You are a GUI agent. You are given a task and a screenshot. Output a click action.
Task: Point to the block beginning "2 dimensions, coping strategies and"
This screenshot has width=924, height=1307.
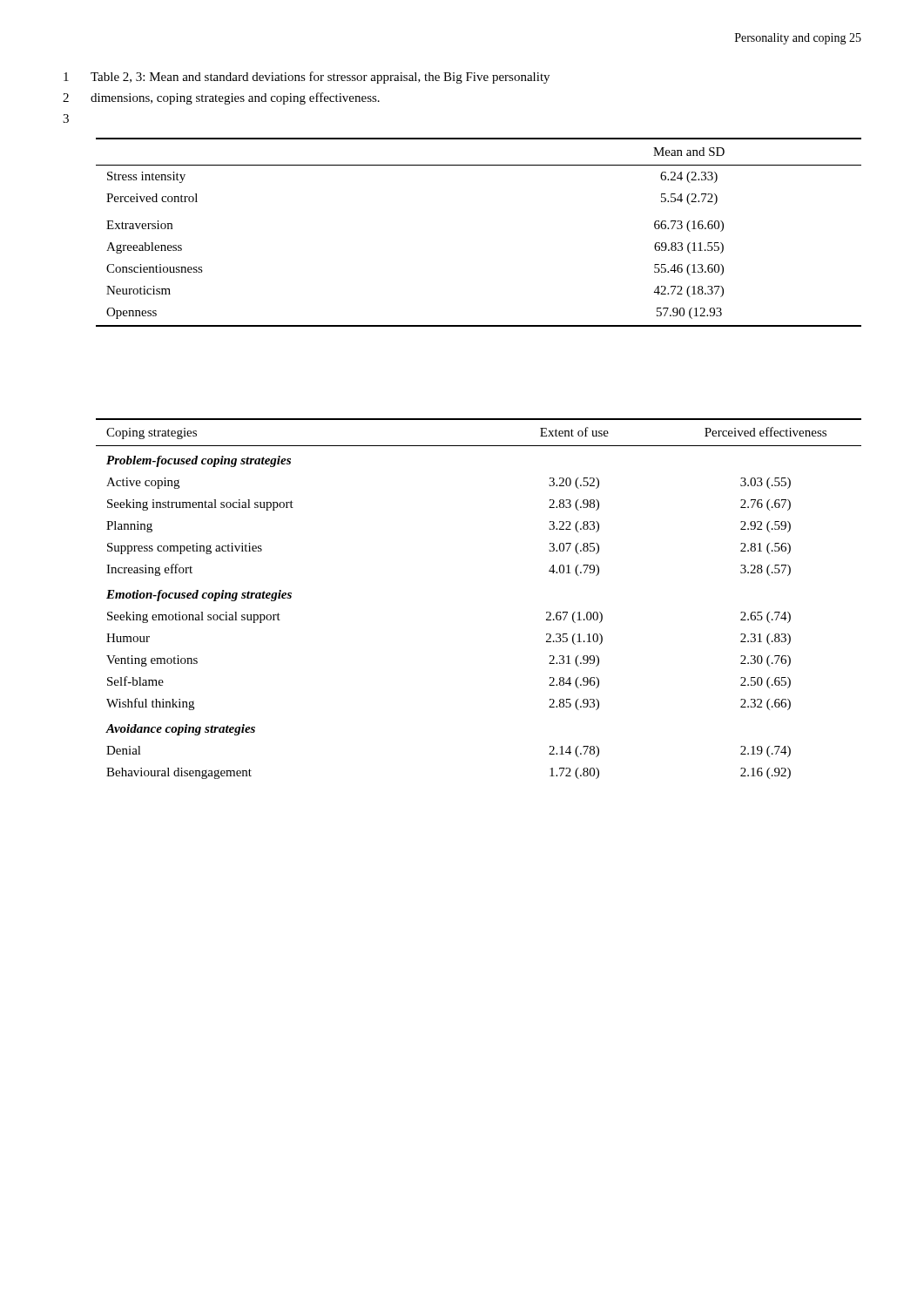[x=221, y=98]
